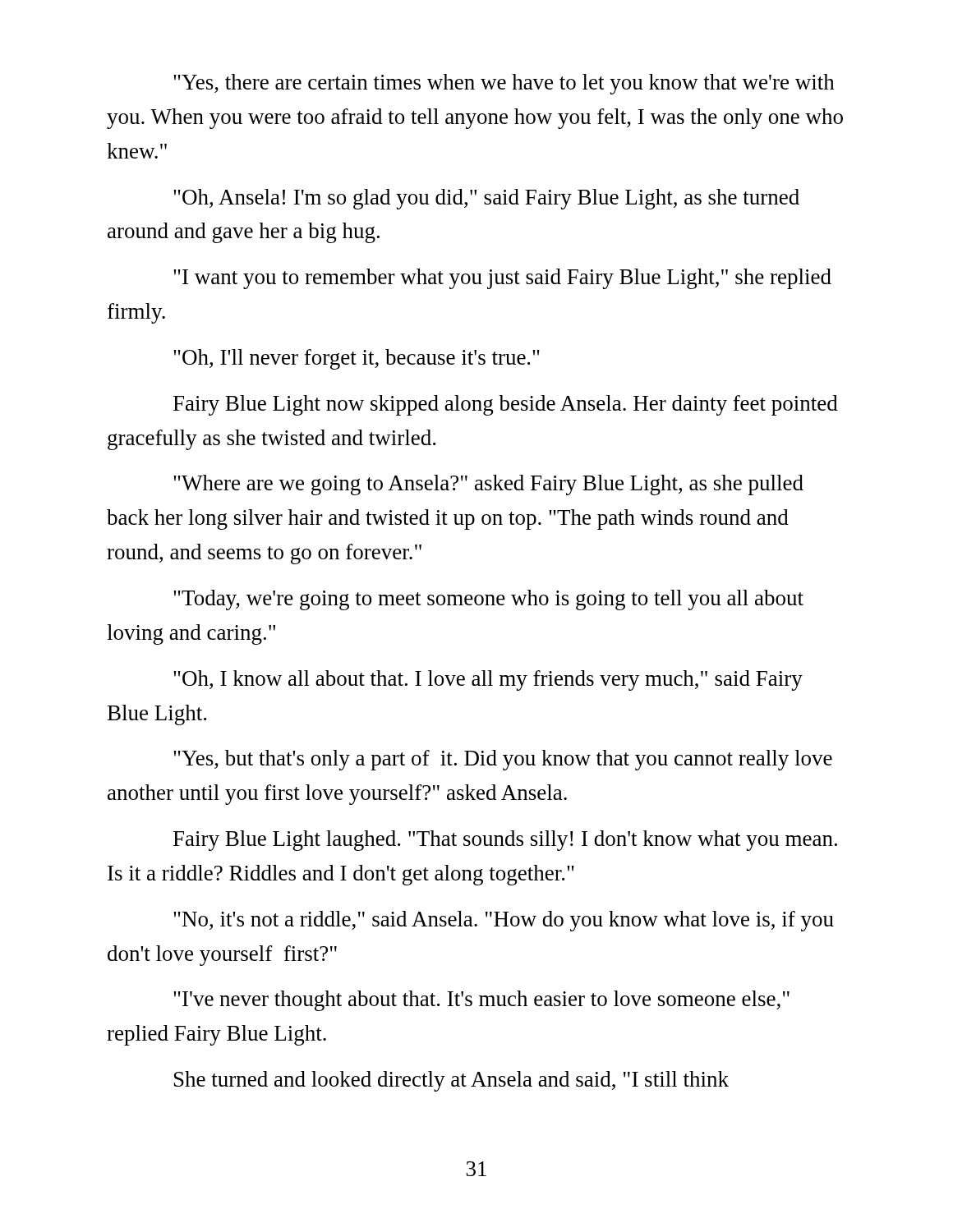Select the text block that says ""I want you"

[x=476, y=295]
